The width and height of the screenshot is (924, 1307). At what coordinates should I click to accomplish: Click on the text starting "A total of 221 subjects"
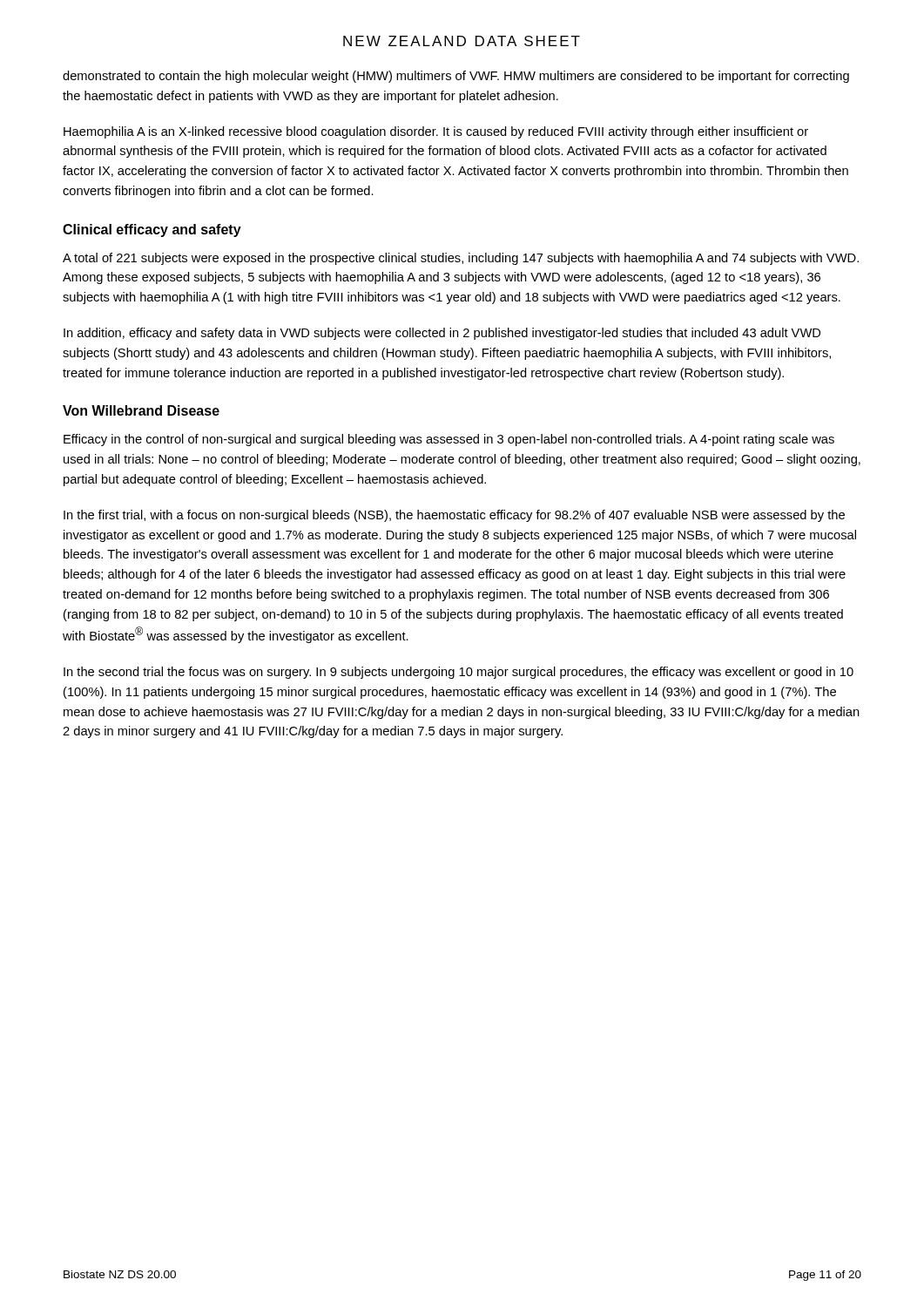point(461,277)
